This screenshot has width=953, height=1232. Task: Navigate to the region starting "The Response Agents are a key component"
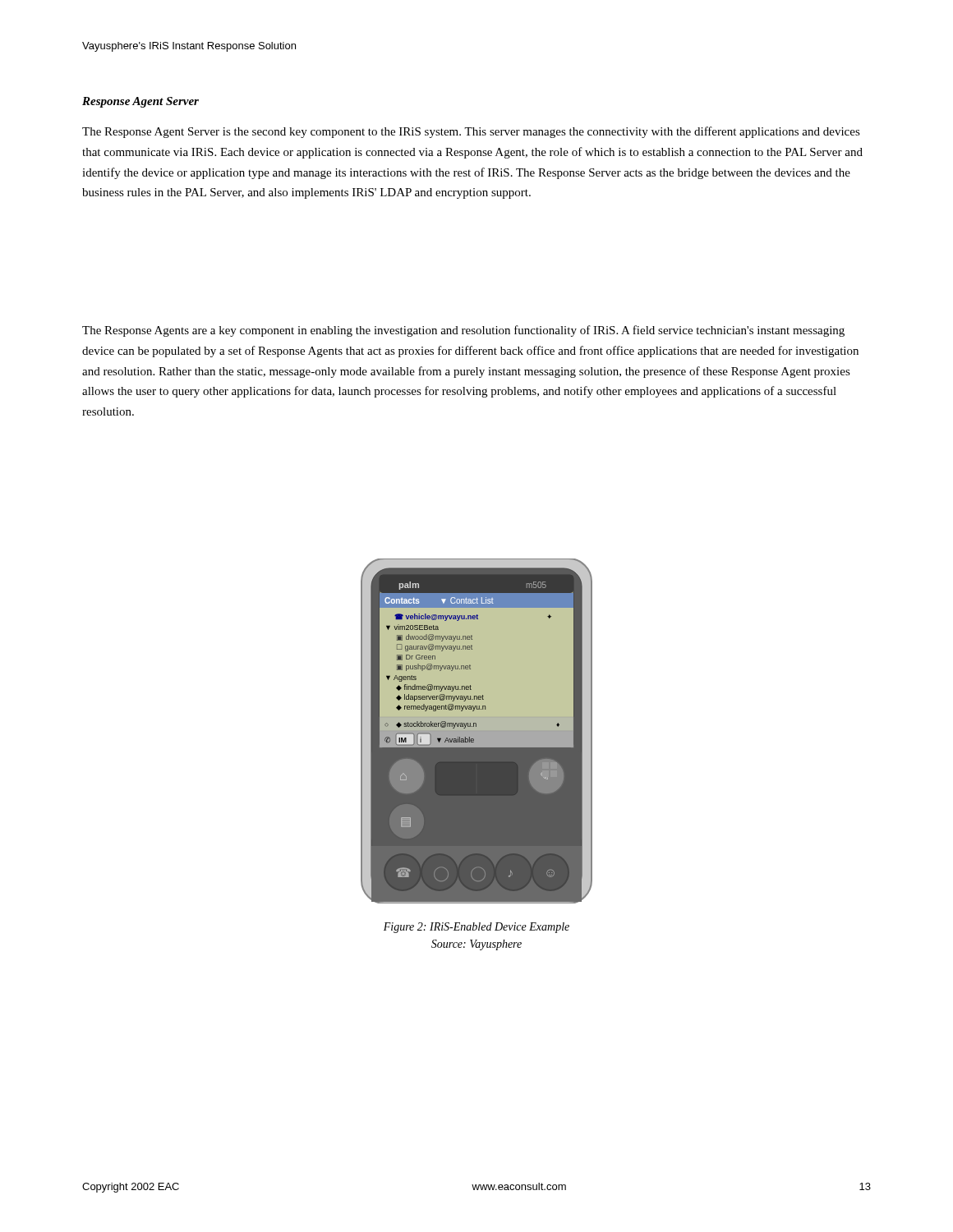[471, 371]
